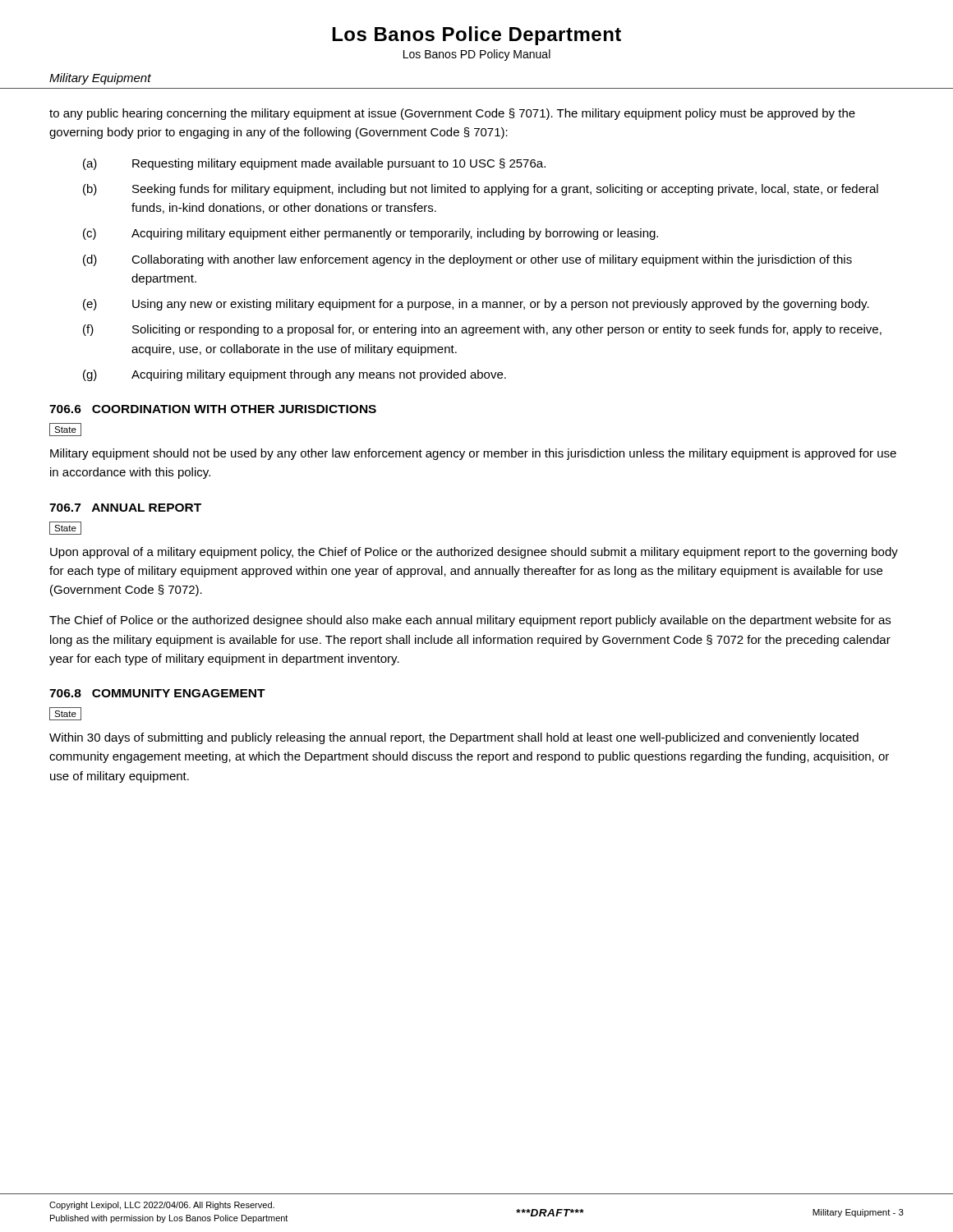Find the section header containing "706.7 ANNUAL REPORT"

125,508
